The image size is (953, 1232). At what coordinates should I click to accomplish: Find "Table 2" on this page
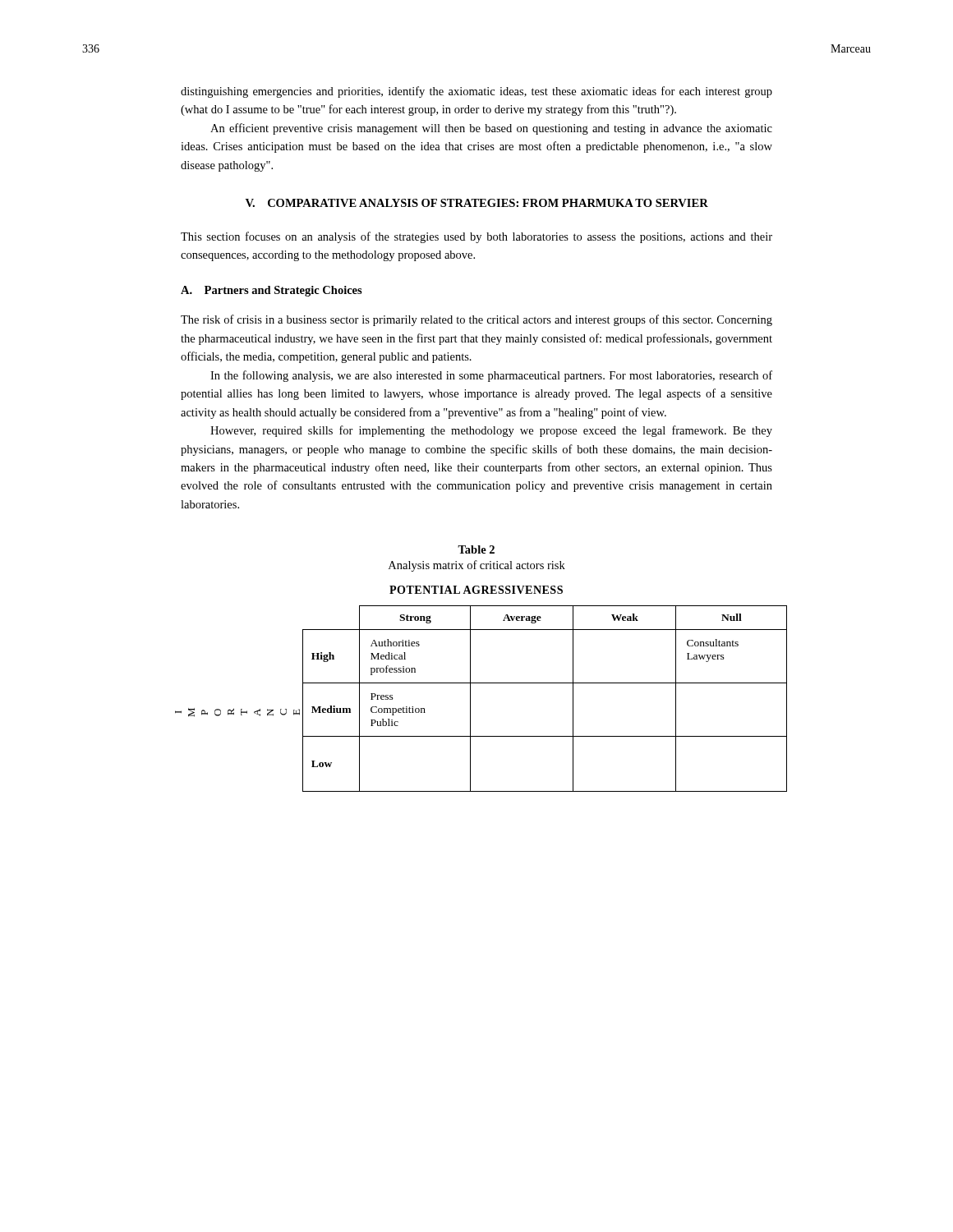click(476, 550)
